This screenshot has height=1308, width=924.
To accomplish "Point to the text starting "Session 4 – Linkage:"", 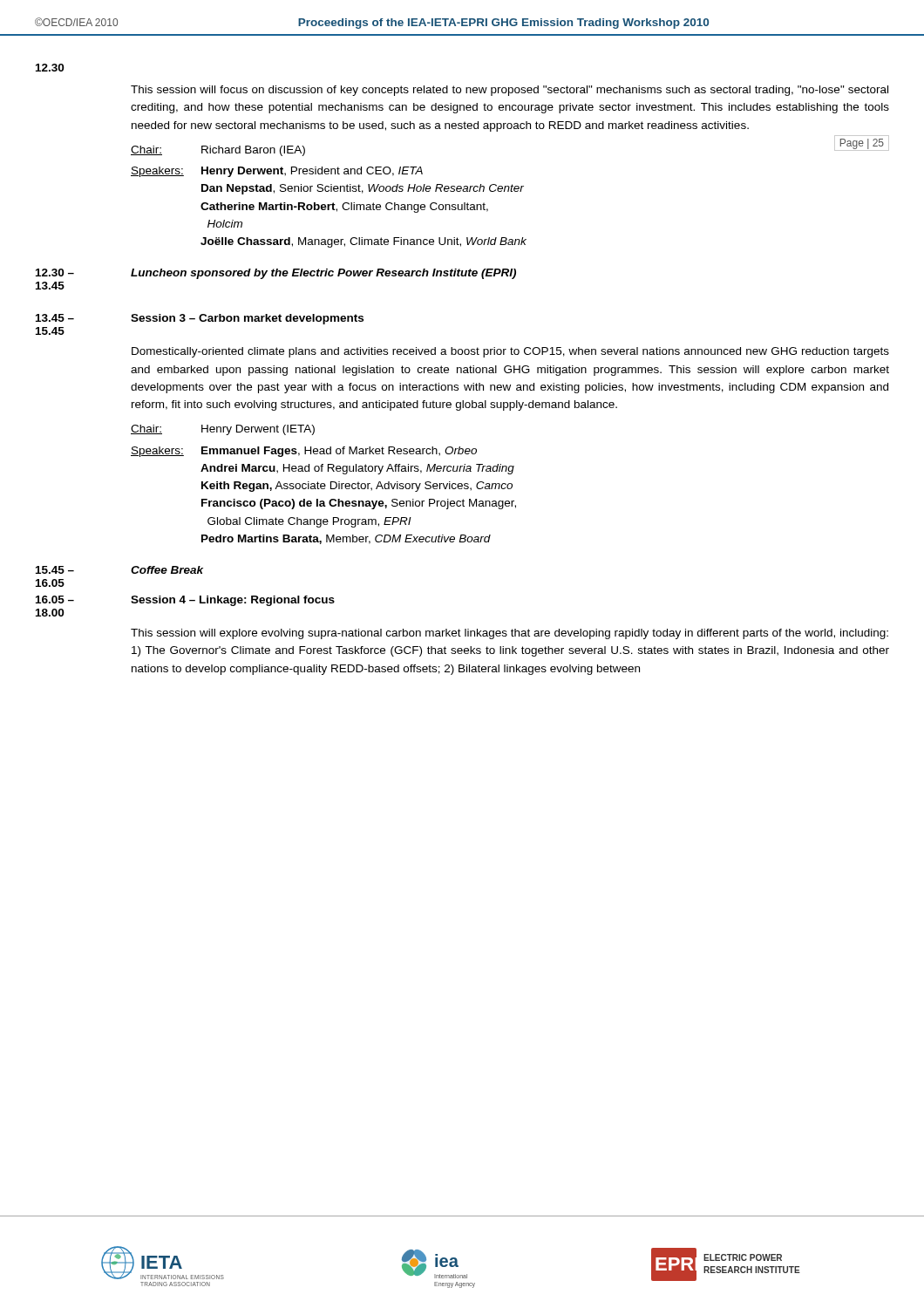I will click(233, 599).
